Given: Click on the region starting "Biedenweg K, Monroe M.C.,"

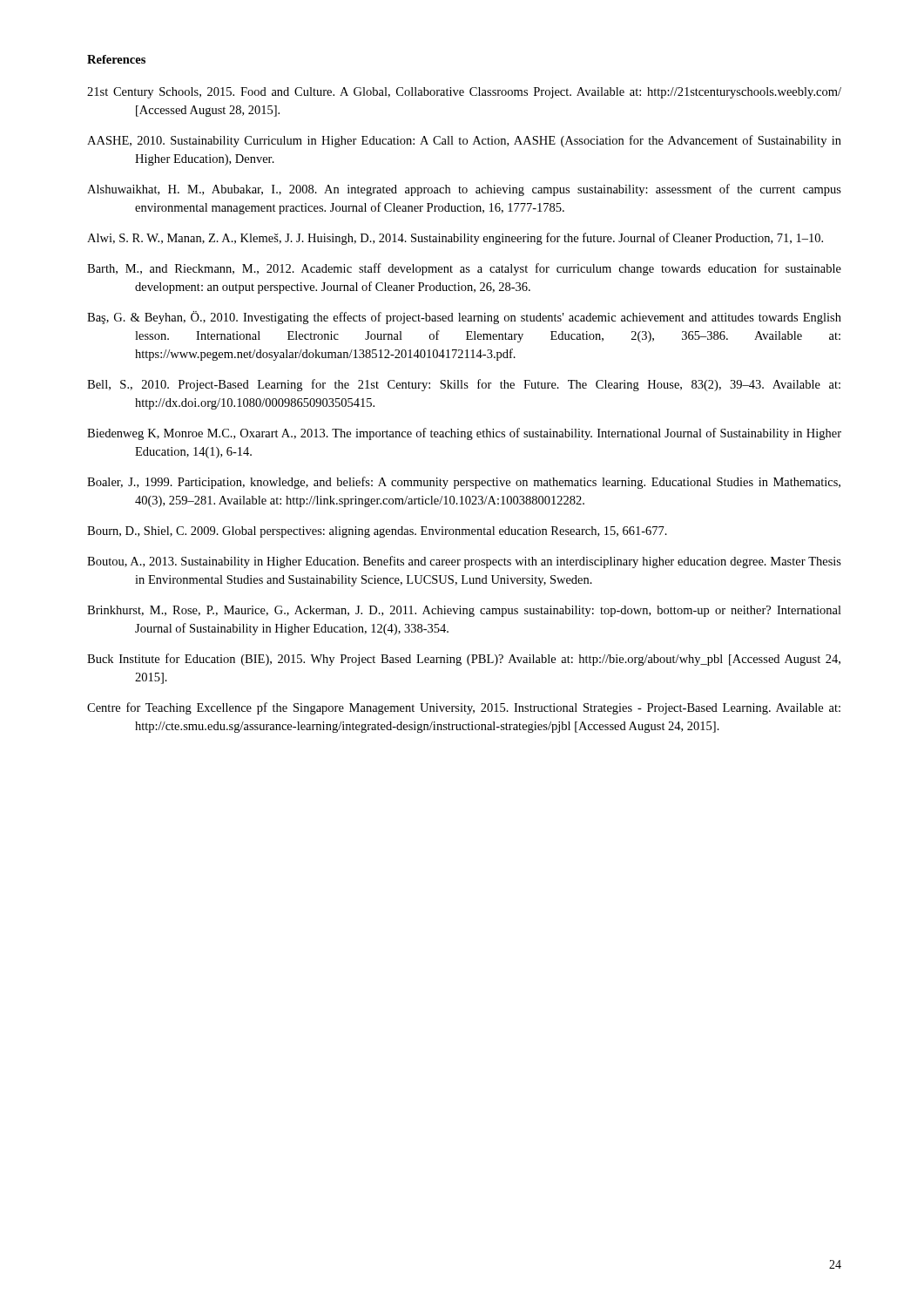Looking at the screenshot, I should pyautogui.click(x=464, y=443).
